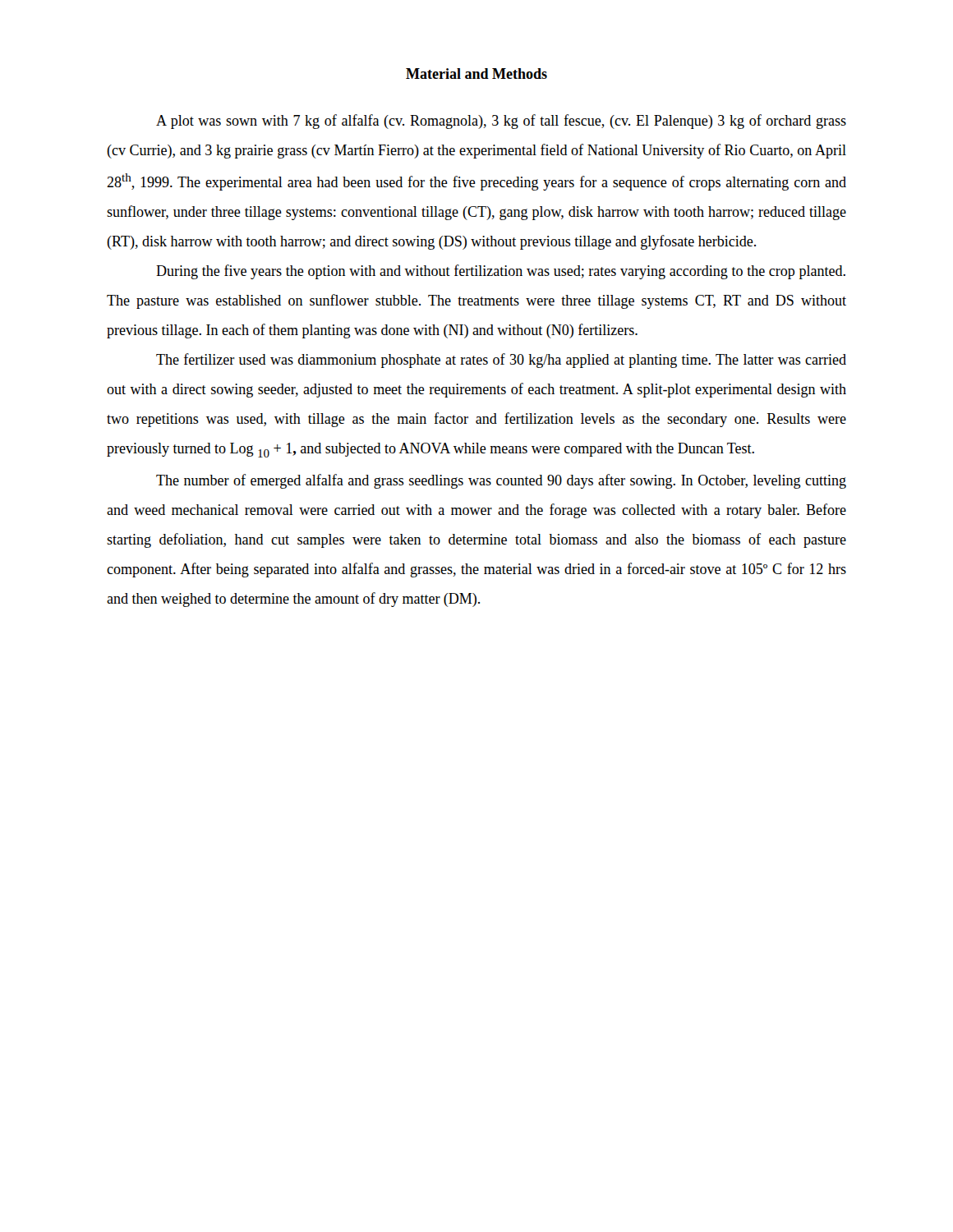The width and height of the screenshot is (953, 1232).
Task: Click on the text block with the text "The fertilizer used was diammonium phosphate at rates"
Action: coord(476,406)
